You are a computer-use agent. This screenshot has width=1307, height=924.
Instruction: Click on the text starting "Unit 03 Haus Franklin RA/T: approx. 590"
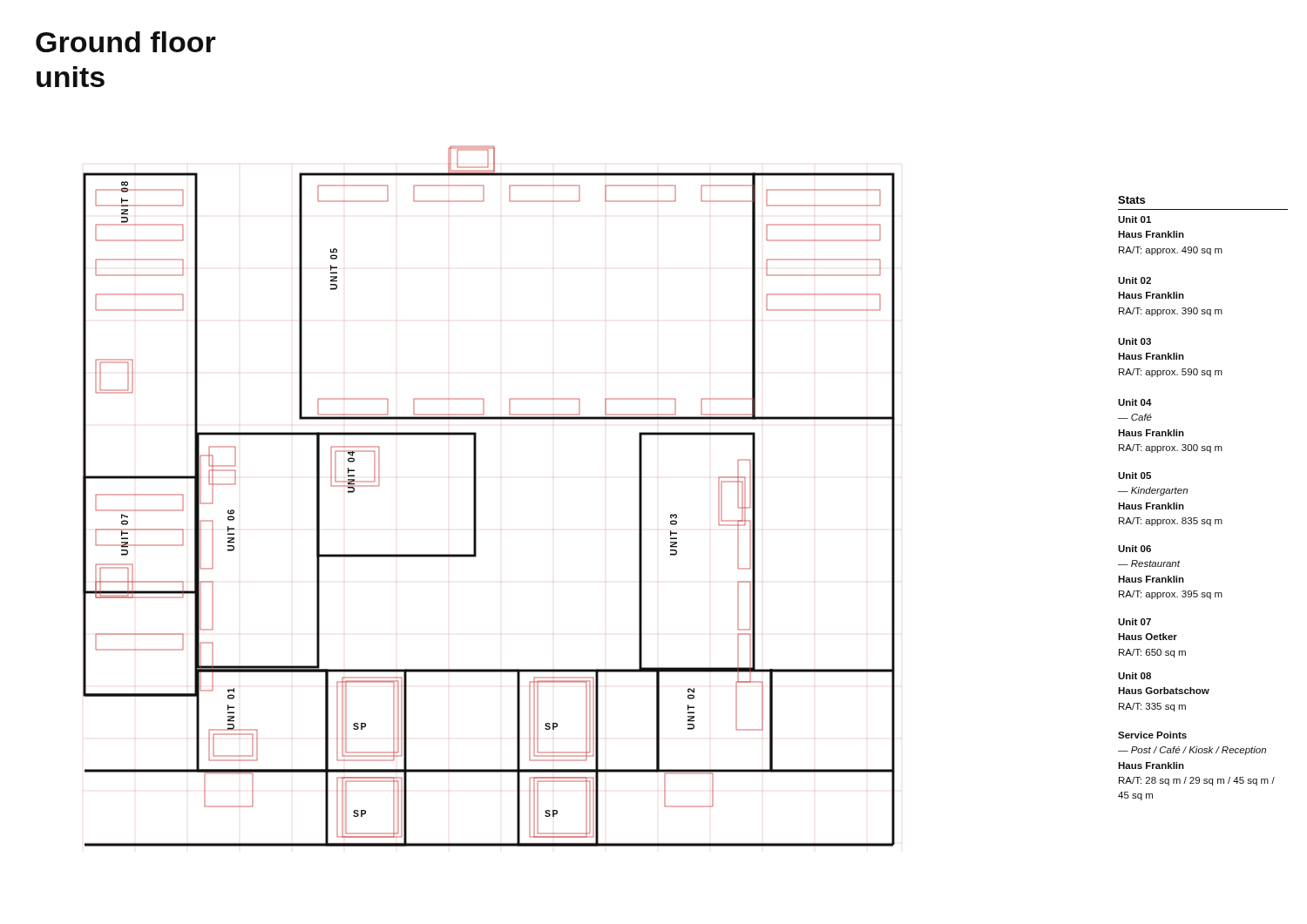(1170, 356)
